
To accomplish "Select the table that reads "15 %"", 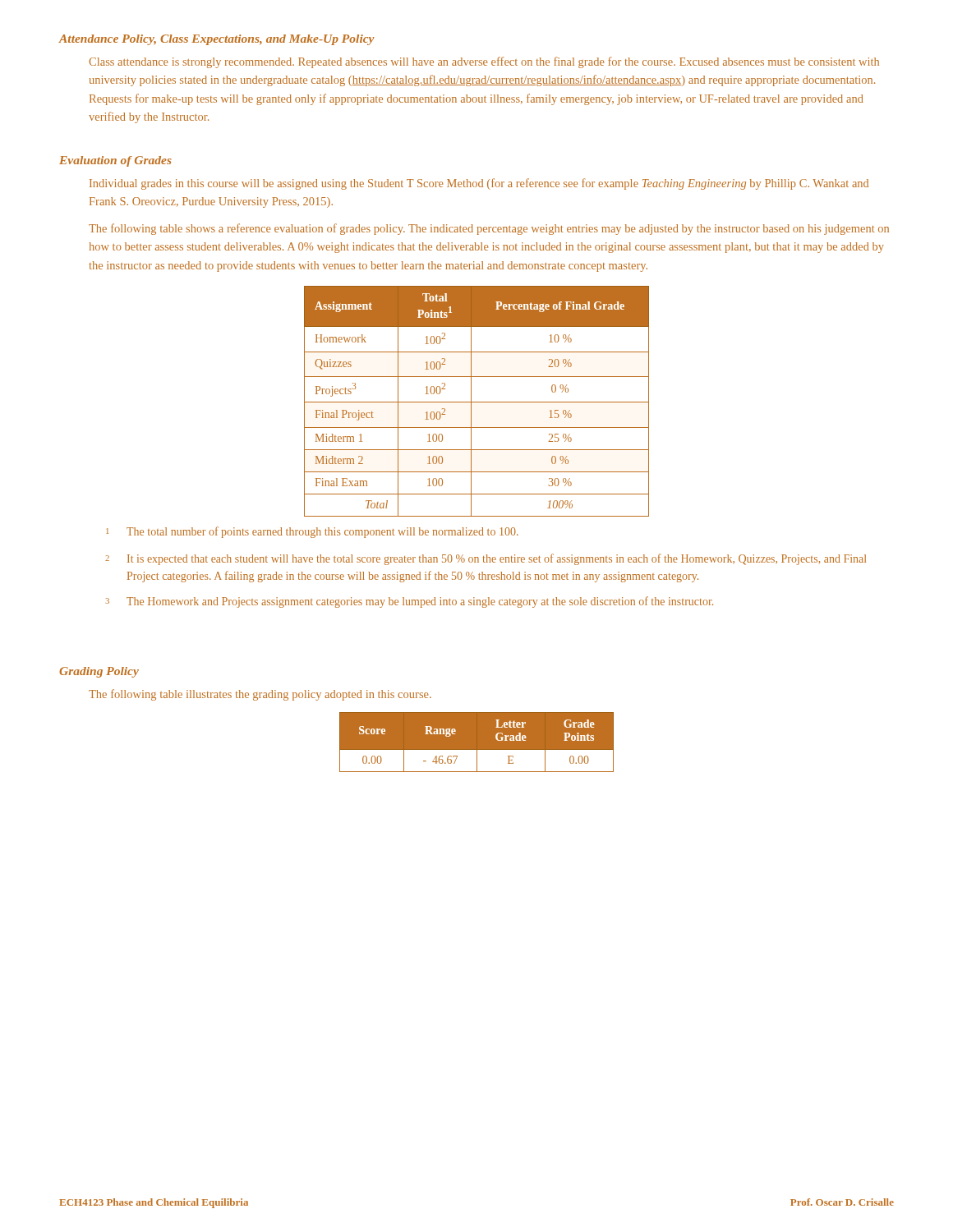I will [x=476, y=401].
